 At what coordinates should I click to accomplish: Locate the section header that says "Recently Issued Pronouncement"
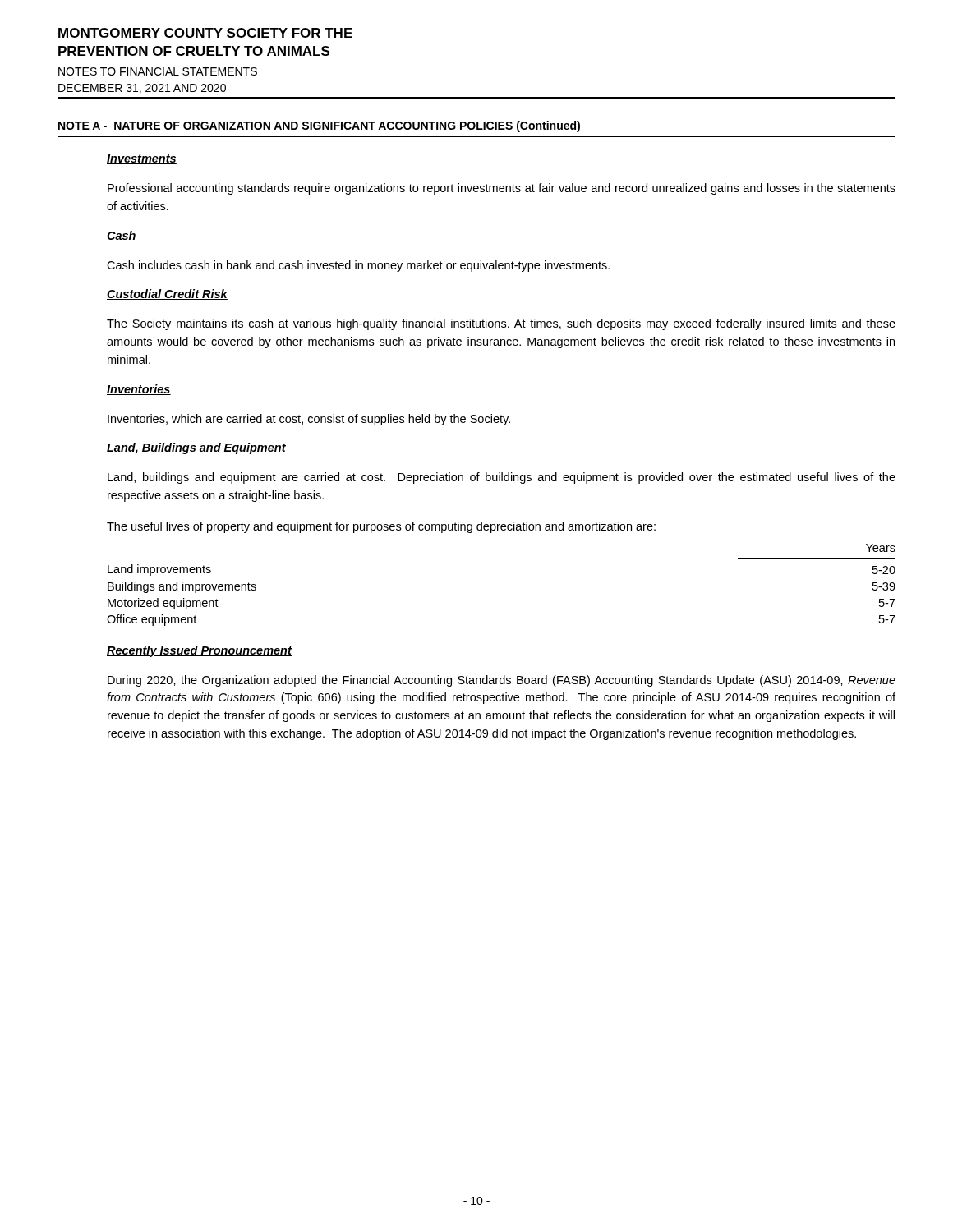tap(199, 650)
